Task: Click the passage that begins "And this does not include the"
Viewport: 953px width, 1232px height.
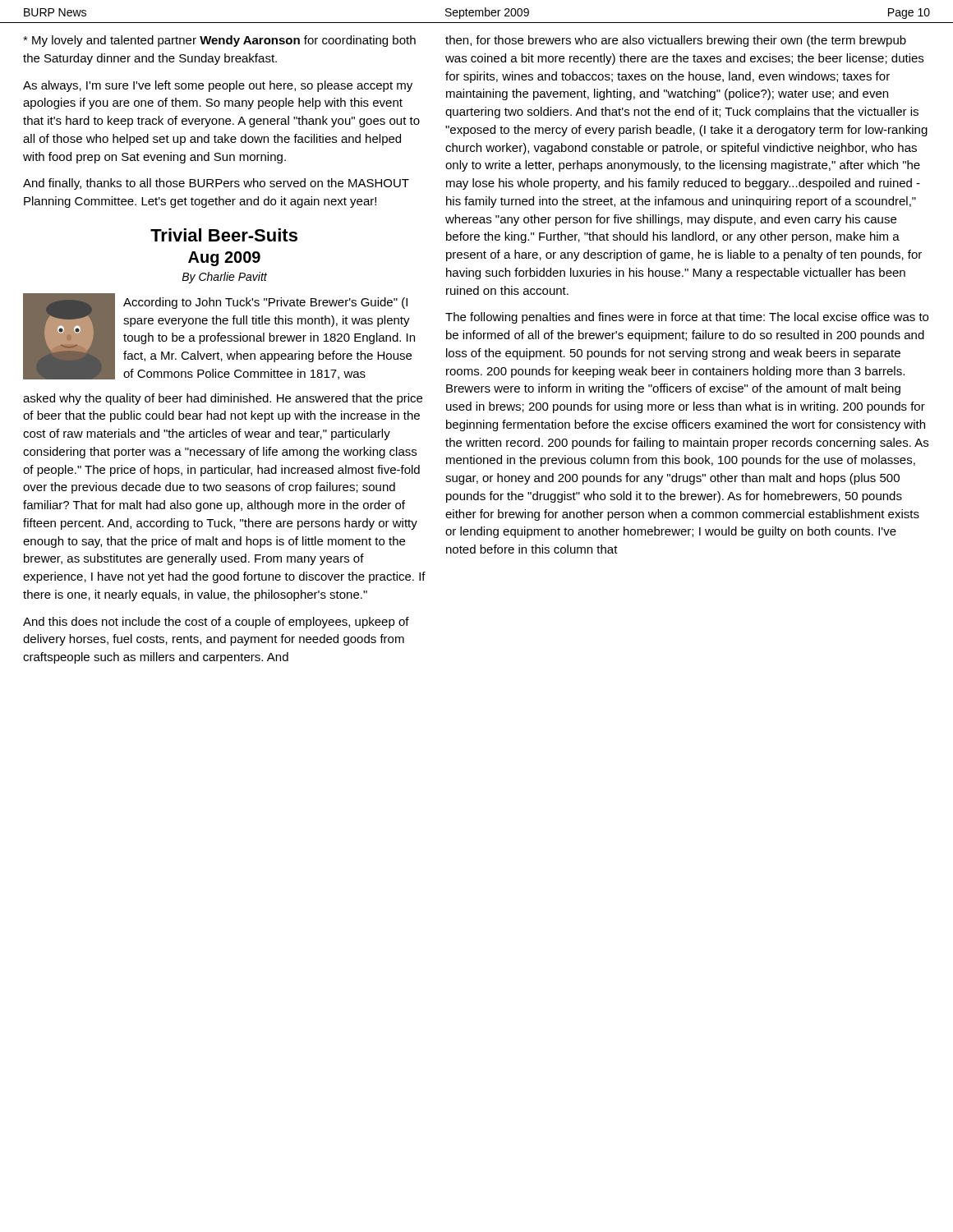Action: pyautogui.click(x=224, y=639)
